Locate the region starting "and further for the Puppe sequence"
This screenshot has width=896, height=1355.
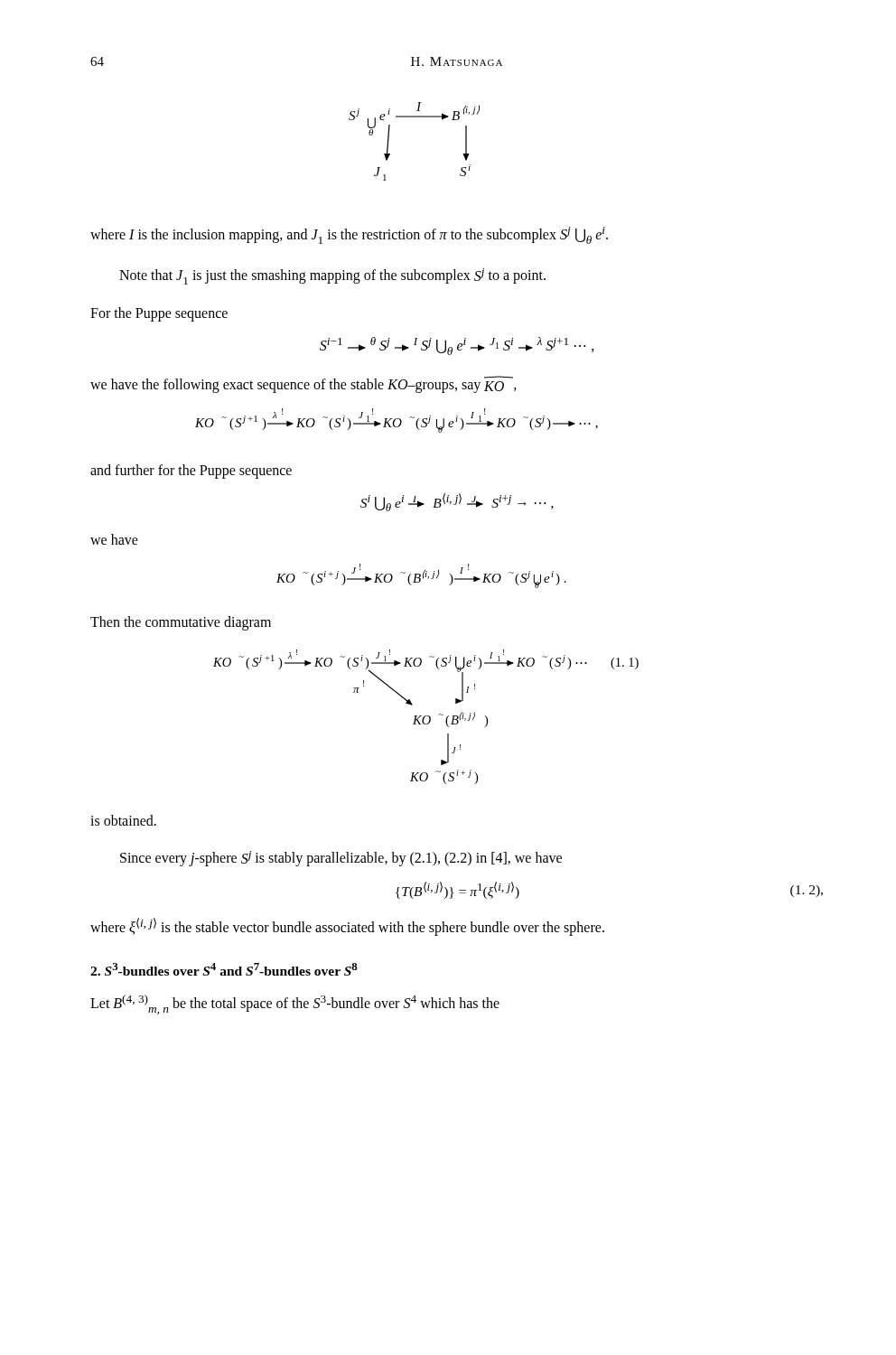tap(191, 470)
